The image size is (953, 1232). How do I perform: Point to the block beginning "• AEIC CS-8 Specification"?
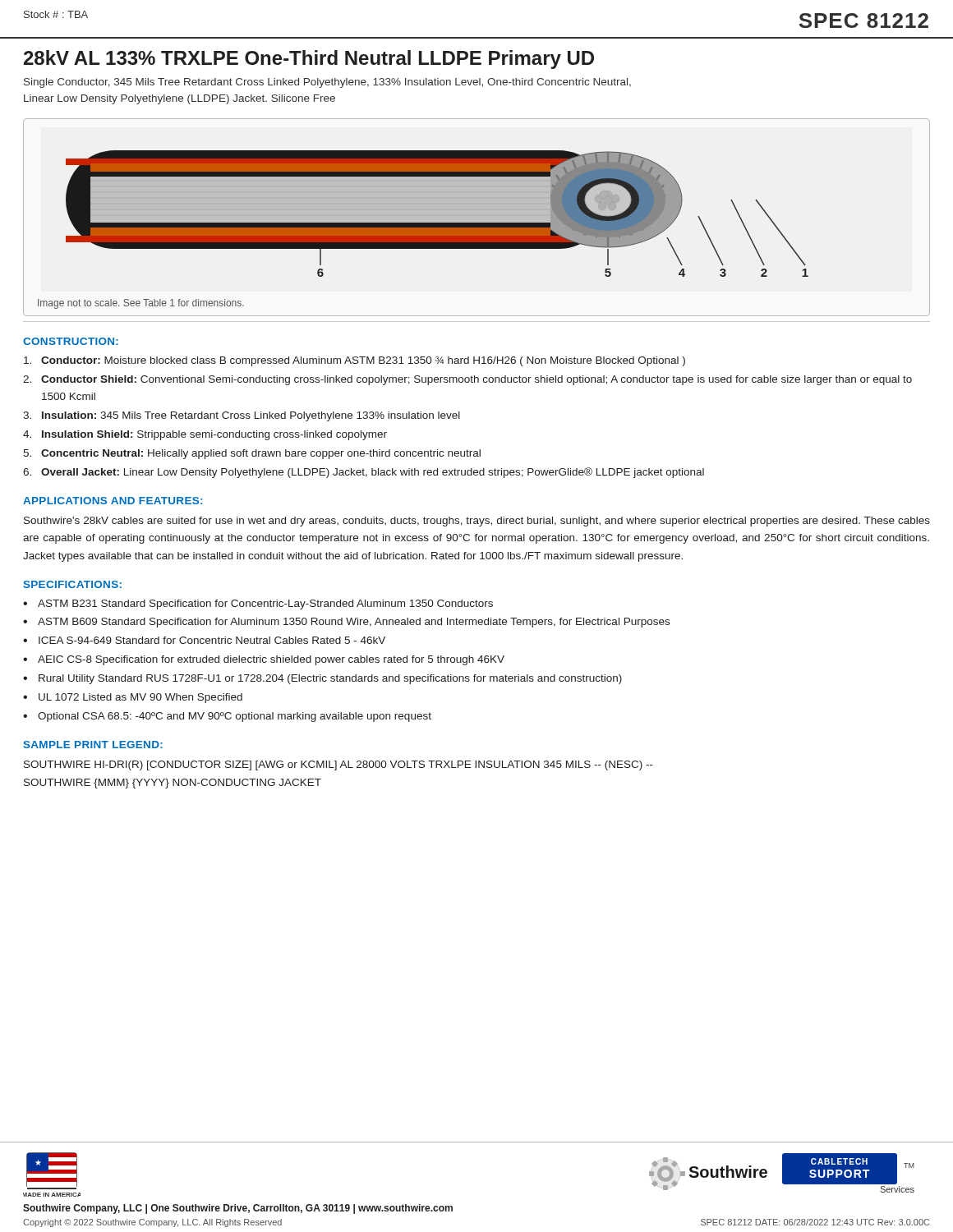(x=476, y=660)
